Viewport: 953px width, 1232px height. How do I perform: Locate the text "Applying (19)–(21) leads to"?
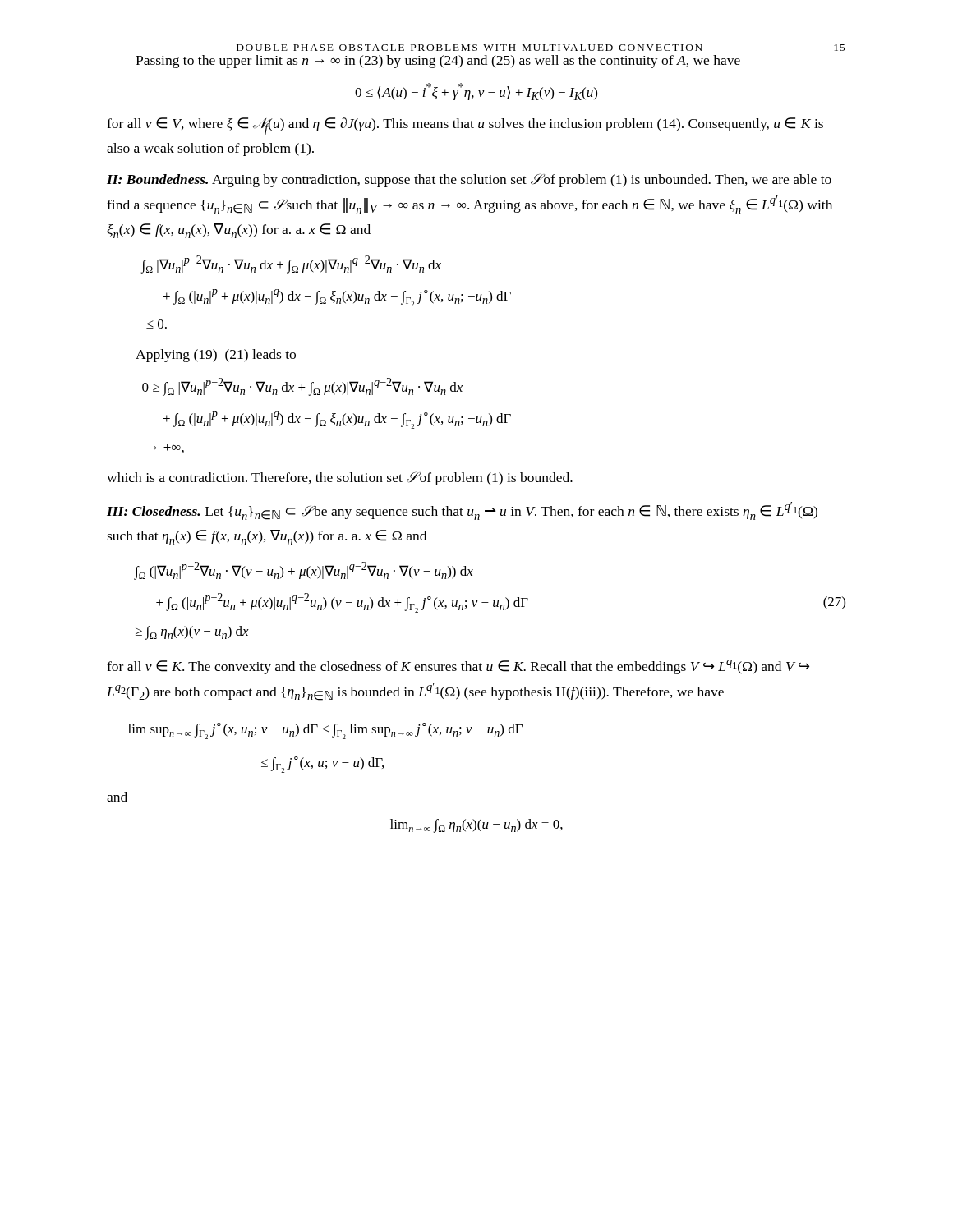point(216,354)
